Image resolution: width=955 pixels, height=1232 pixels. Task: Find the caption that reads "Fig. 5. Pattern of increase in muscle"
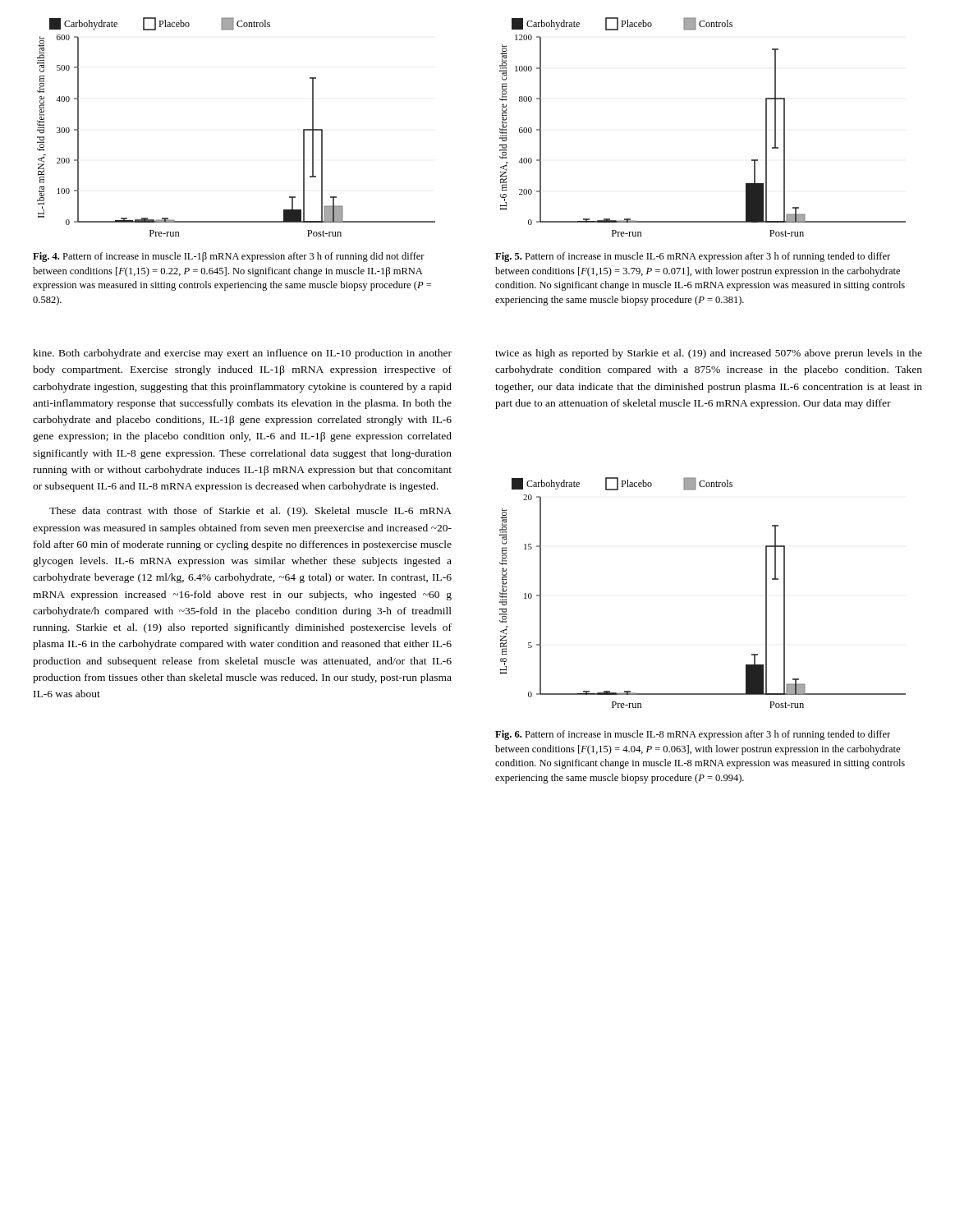click(x=709, y=278)
